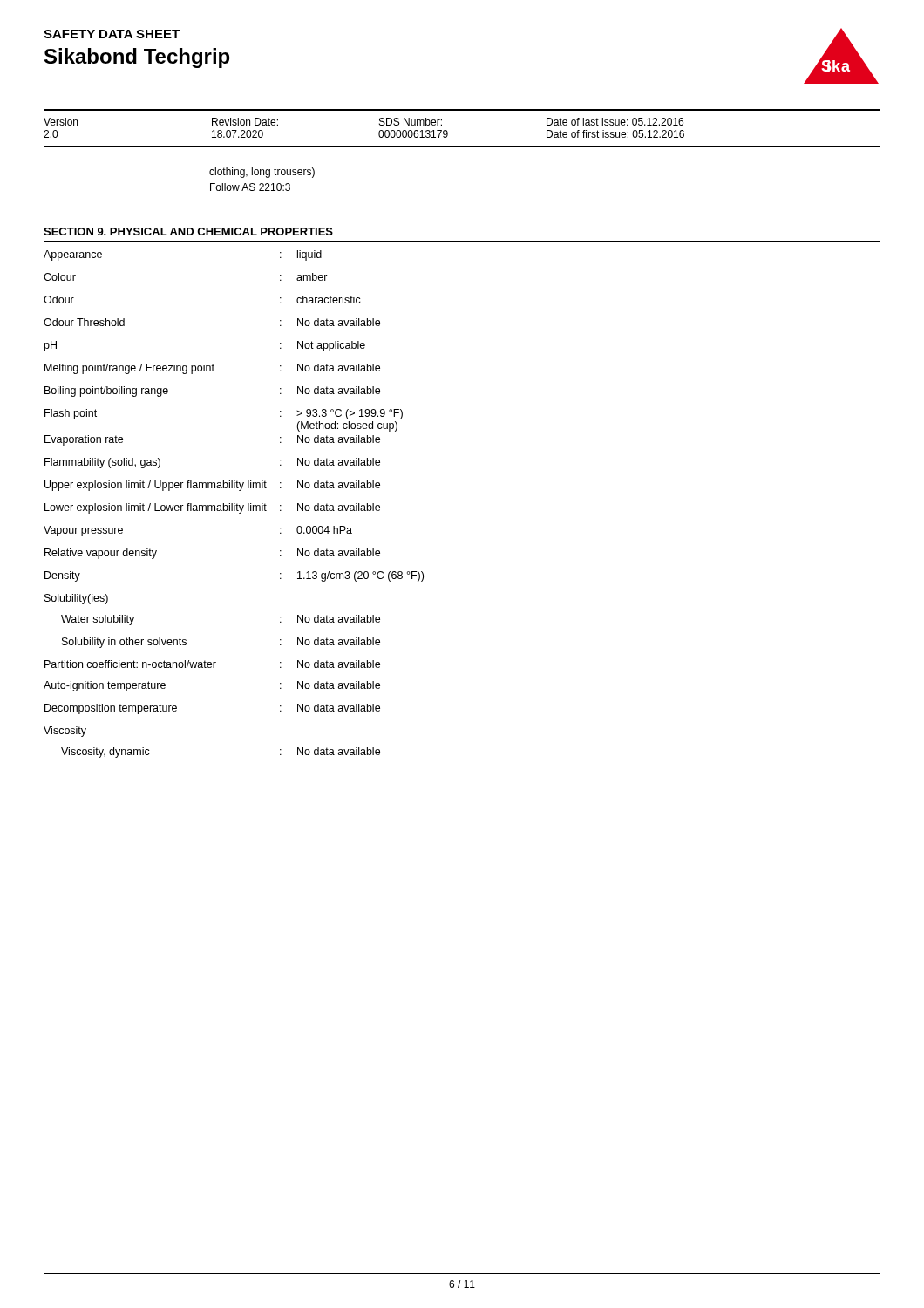Image resolution: width=924 pixels, height=1308 pixels.
Task: Locate the region starting "Decomposition temperature : No data available"
Action: tap(111, 708)
